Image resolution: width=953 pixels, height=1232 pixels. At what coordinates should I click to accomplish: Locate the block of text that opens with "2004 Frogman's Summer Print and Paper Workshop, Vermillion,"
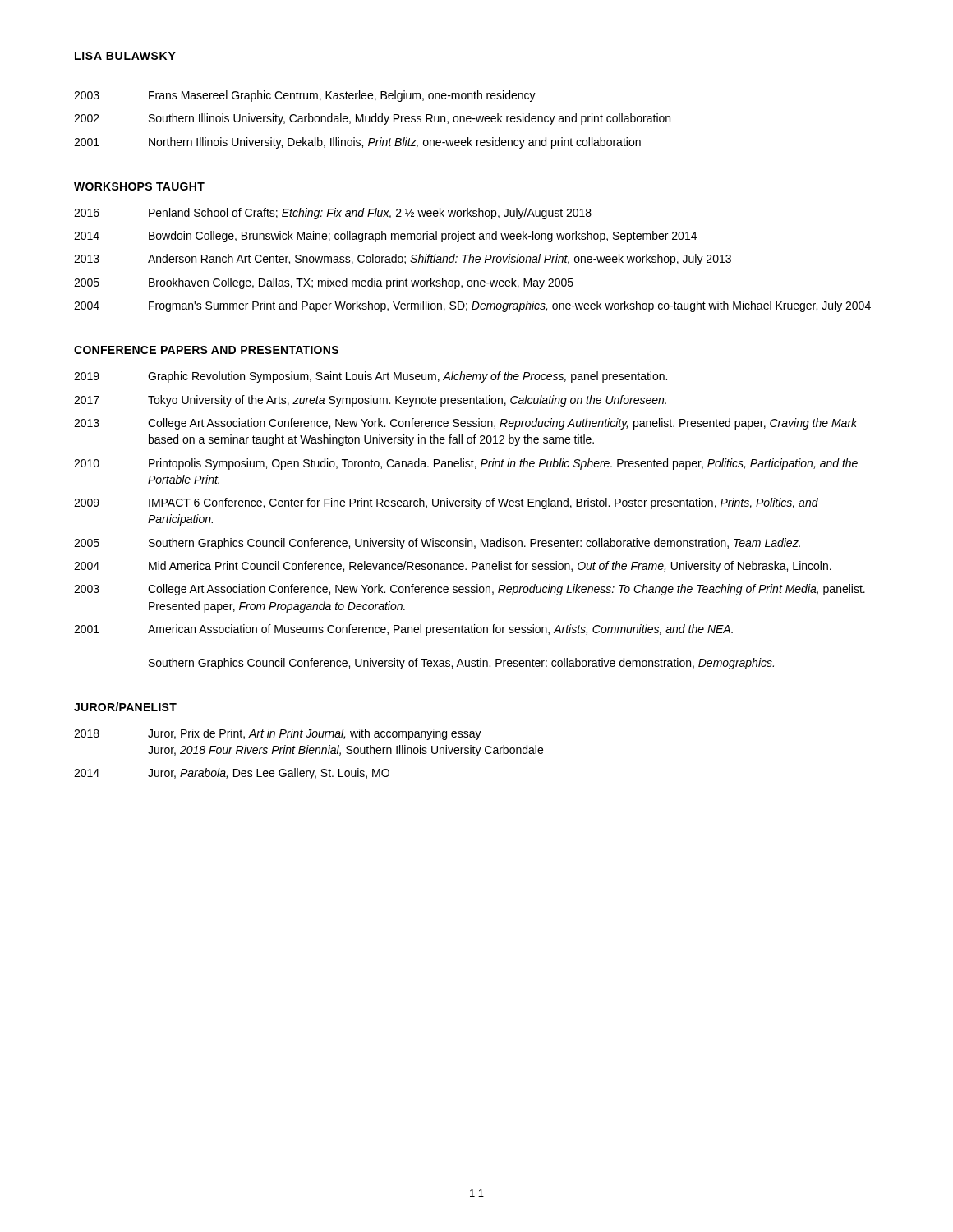pos(476,306)
